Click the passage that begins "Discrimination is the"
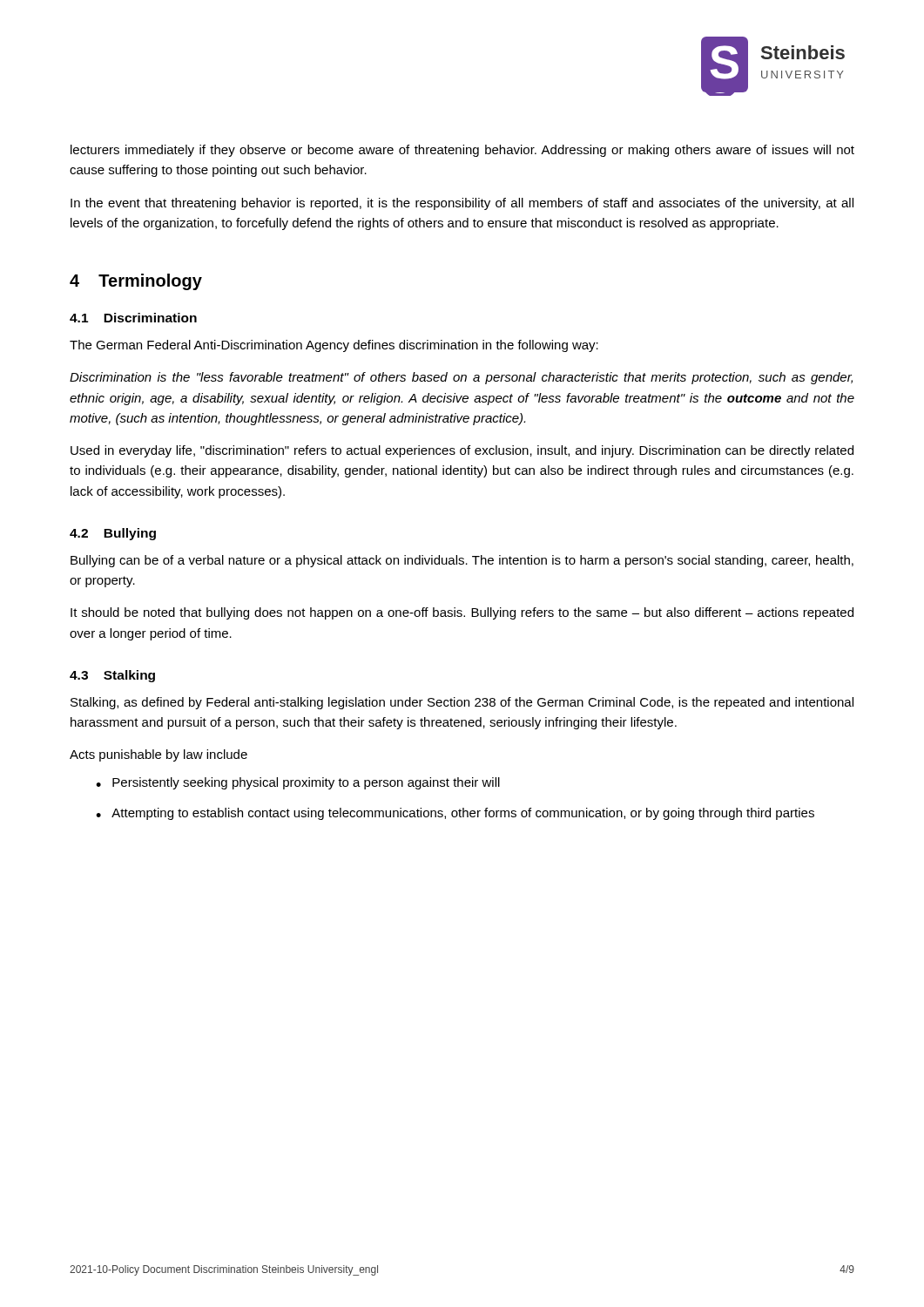This screenshot has width=924, height=1307. click(x=462, y=397)
